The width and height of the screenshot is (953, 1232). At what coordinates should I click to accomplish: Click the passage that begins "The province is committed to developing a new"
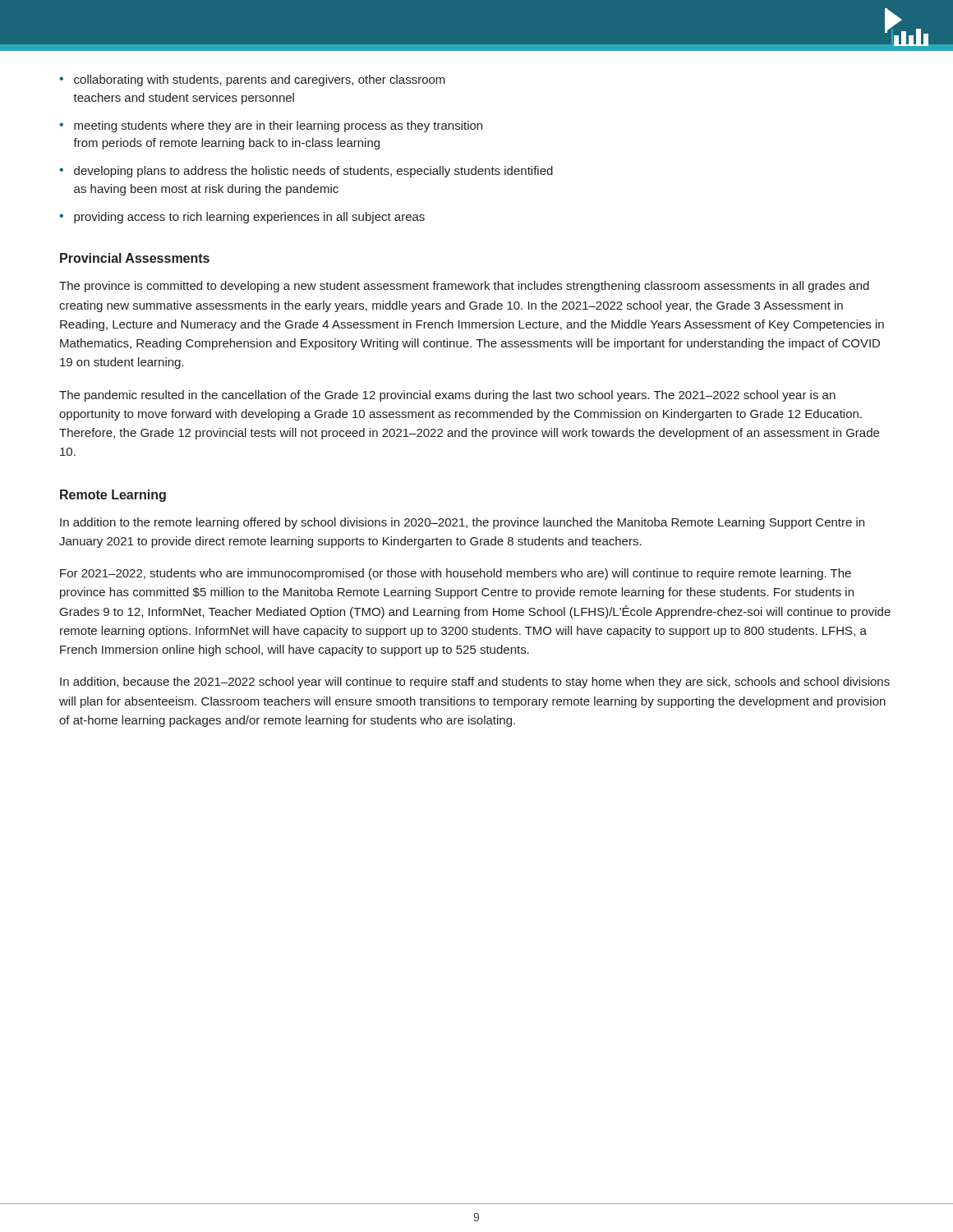[x=472, y=324]
